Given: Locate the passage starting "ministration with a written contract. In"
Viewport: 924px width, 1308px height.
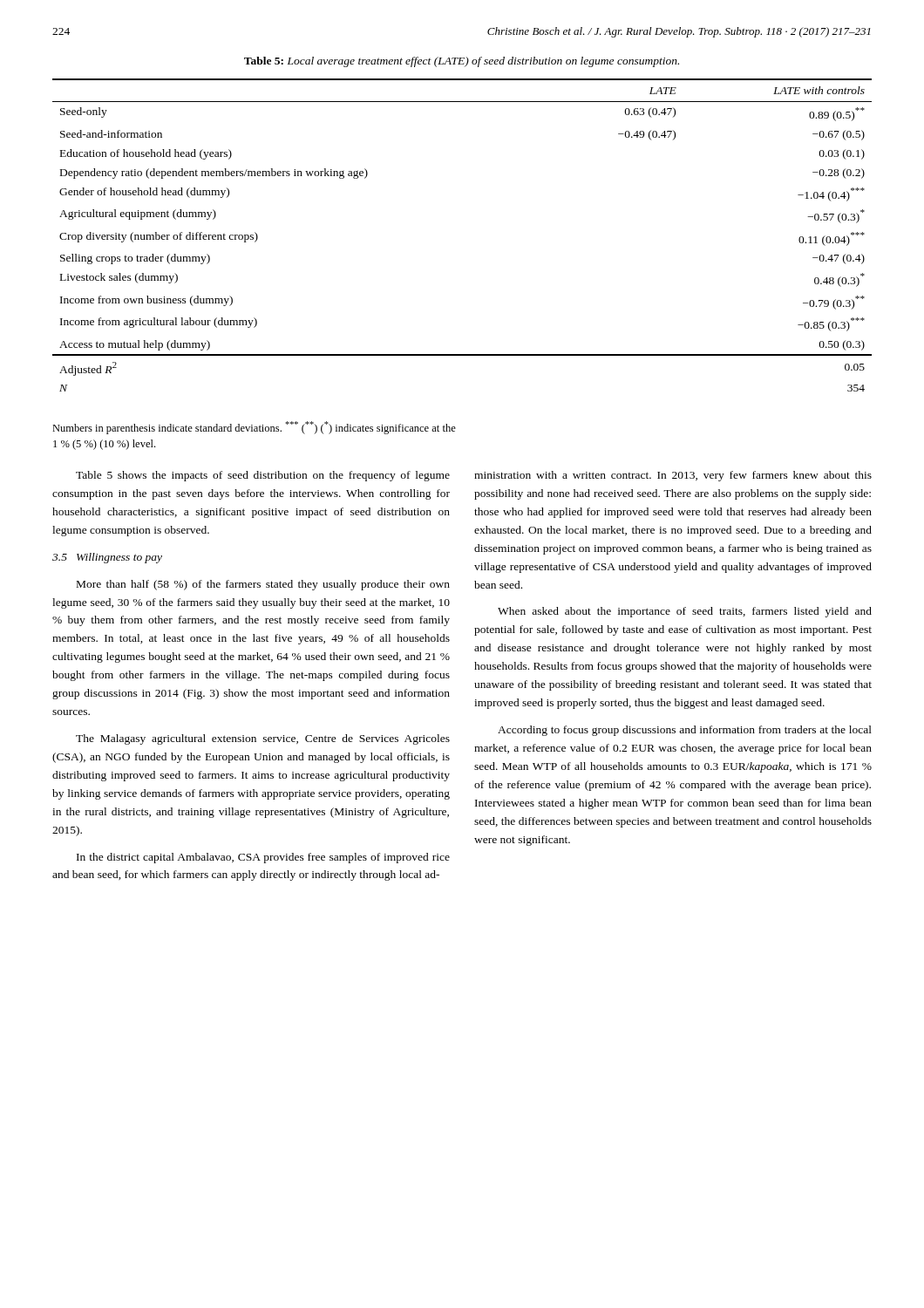Looking at the screenshot, I should pos(673,530).
